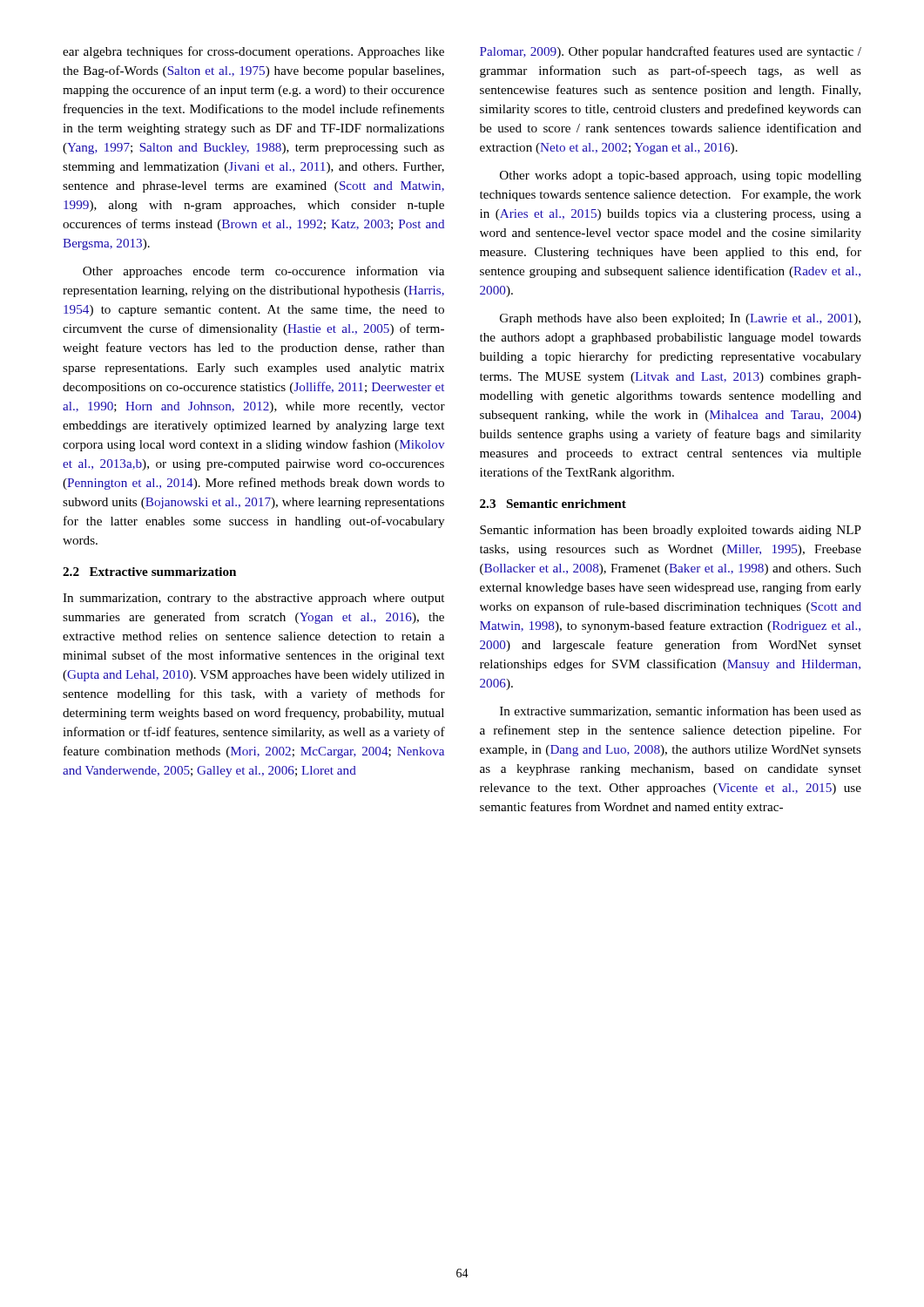Navigate to the passage starting "Other approaches encode term"
The image size is (924, 1307).
click(x=254, y=406)
